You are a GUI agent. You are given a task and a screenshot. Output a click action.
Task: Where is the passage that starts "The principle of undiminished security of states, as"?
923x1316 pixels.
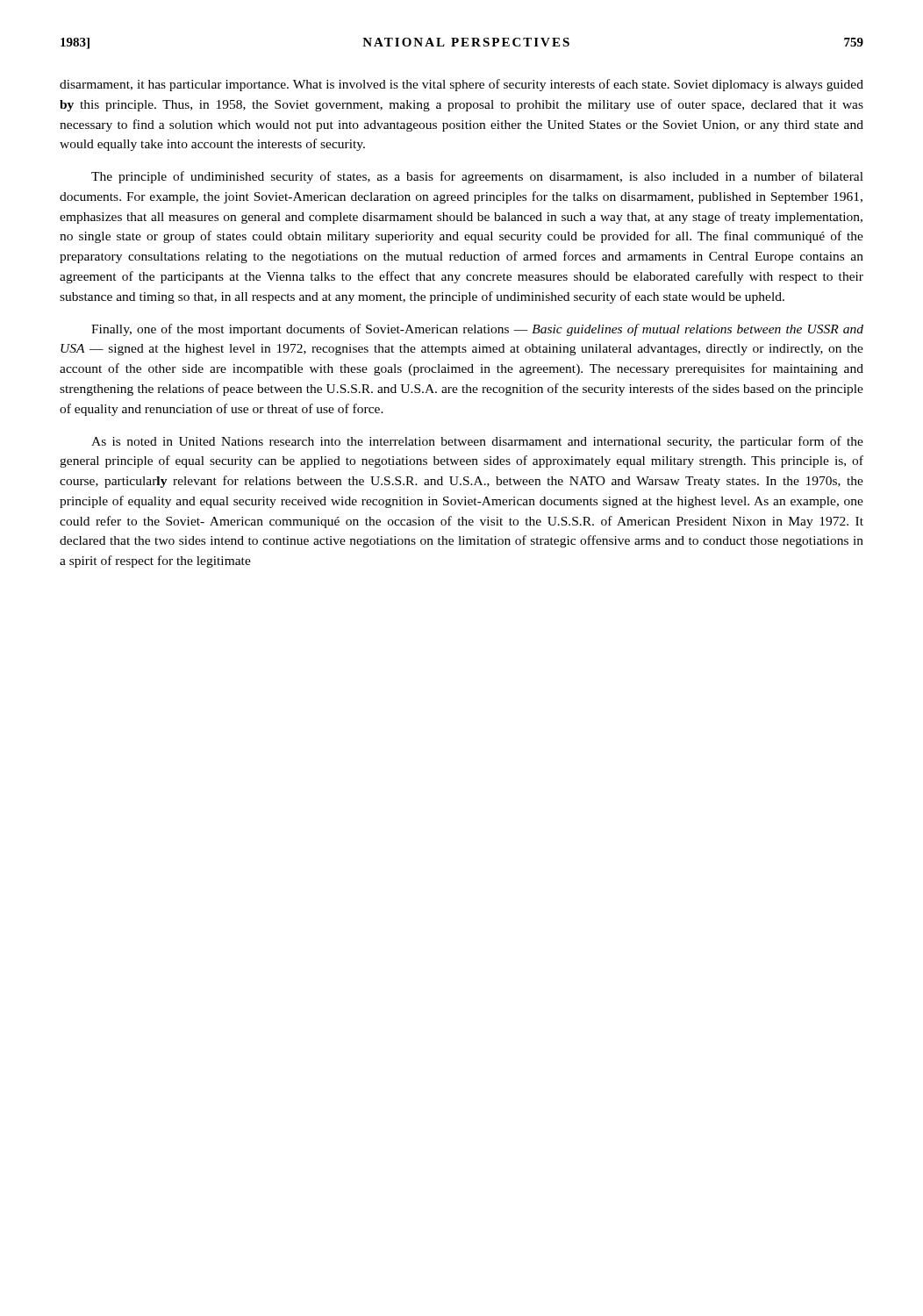coord(462,236)
